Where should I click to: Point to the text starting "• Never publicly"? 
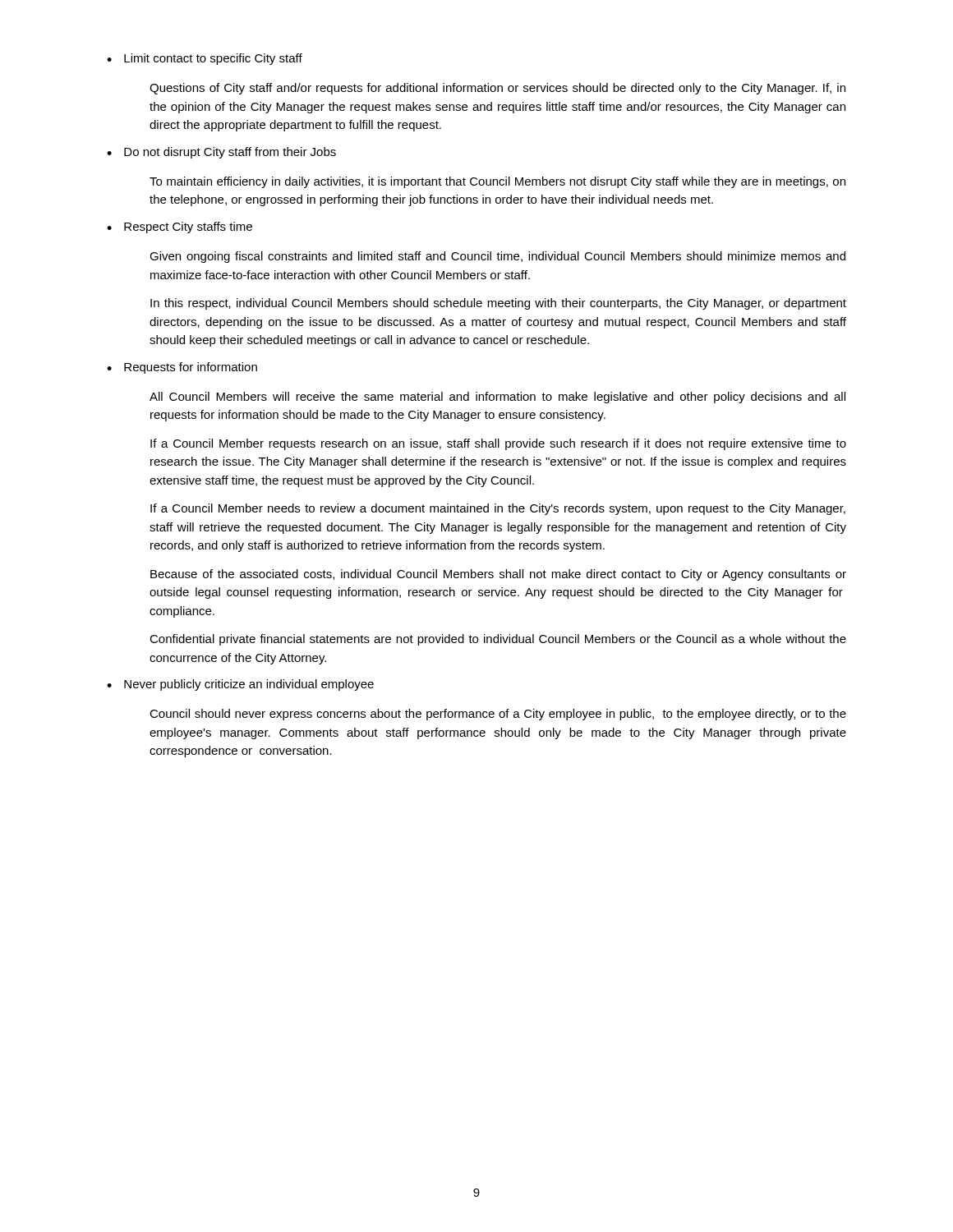click(240, 686)
